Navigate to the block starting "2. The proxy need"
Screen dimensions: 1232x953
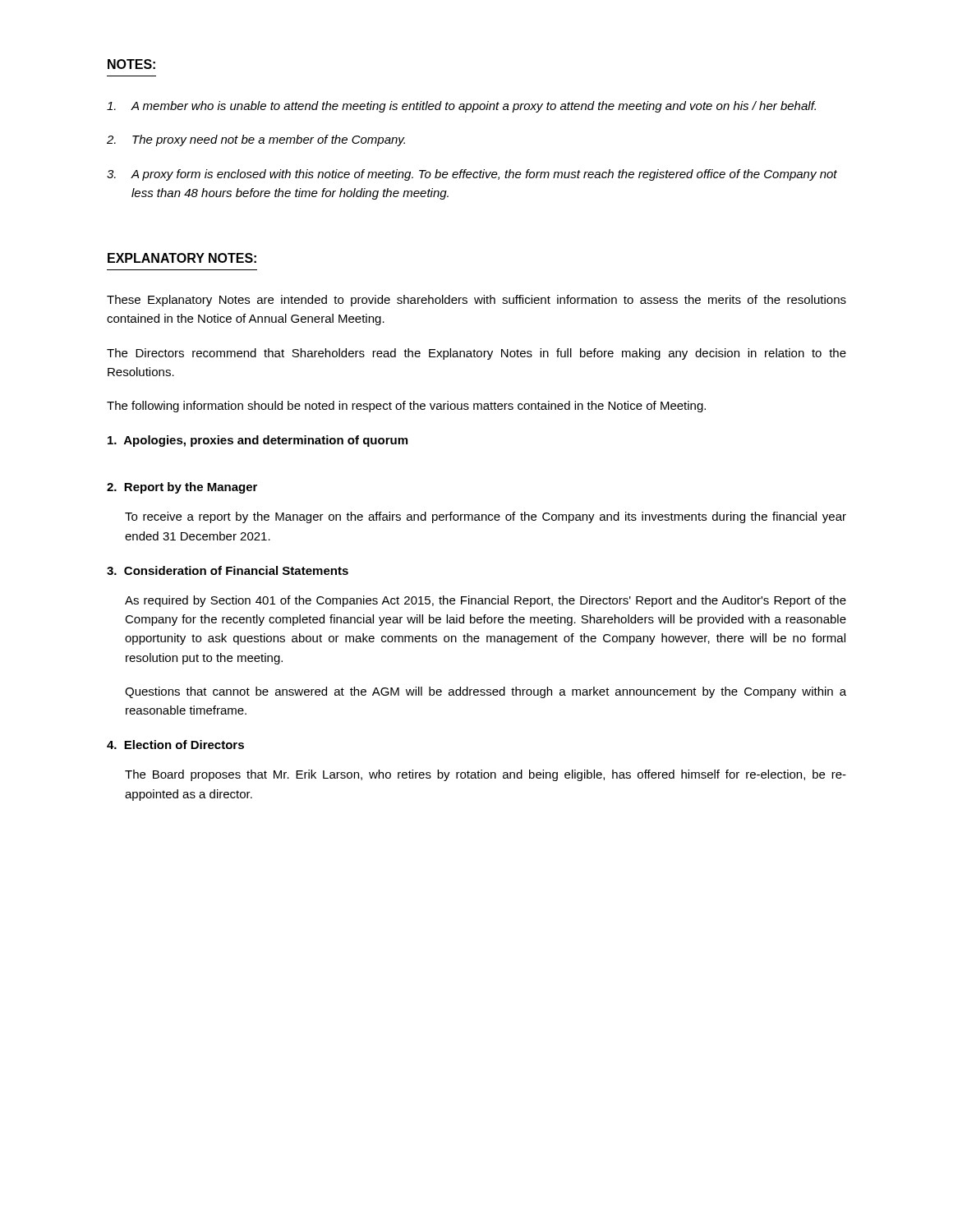(x=256, y=140)
